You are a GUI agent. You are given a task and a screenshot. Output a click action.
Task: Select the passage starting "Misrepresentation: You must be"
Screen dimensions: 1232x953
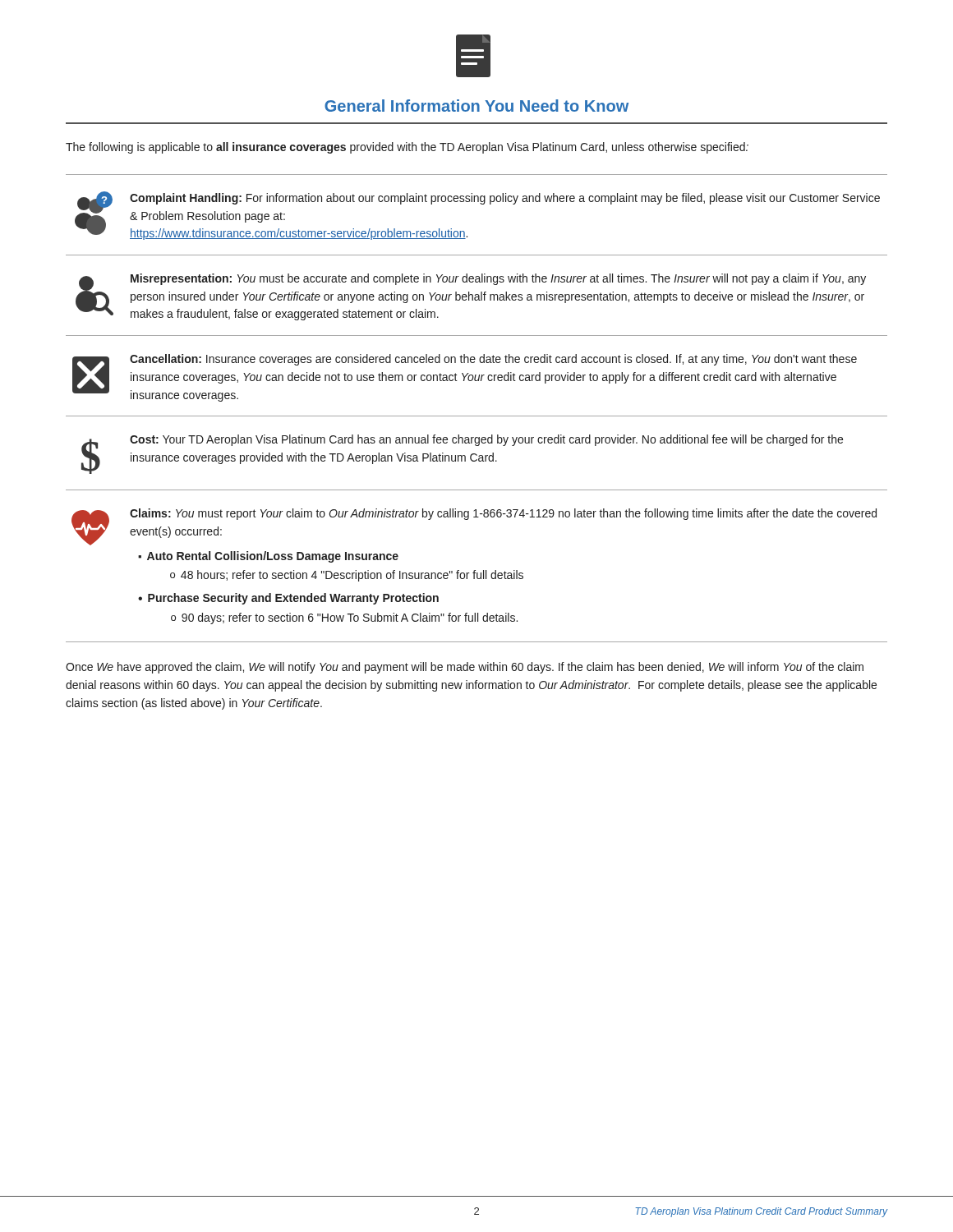coord(498,296)
